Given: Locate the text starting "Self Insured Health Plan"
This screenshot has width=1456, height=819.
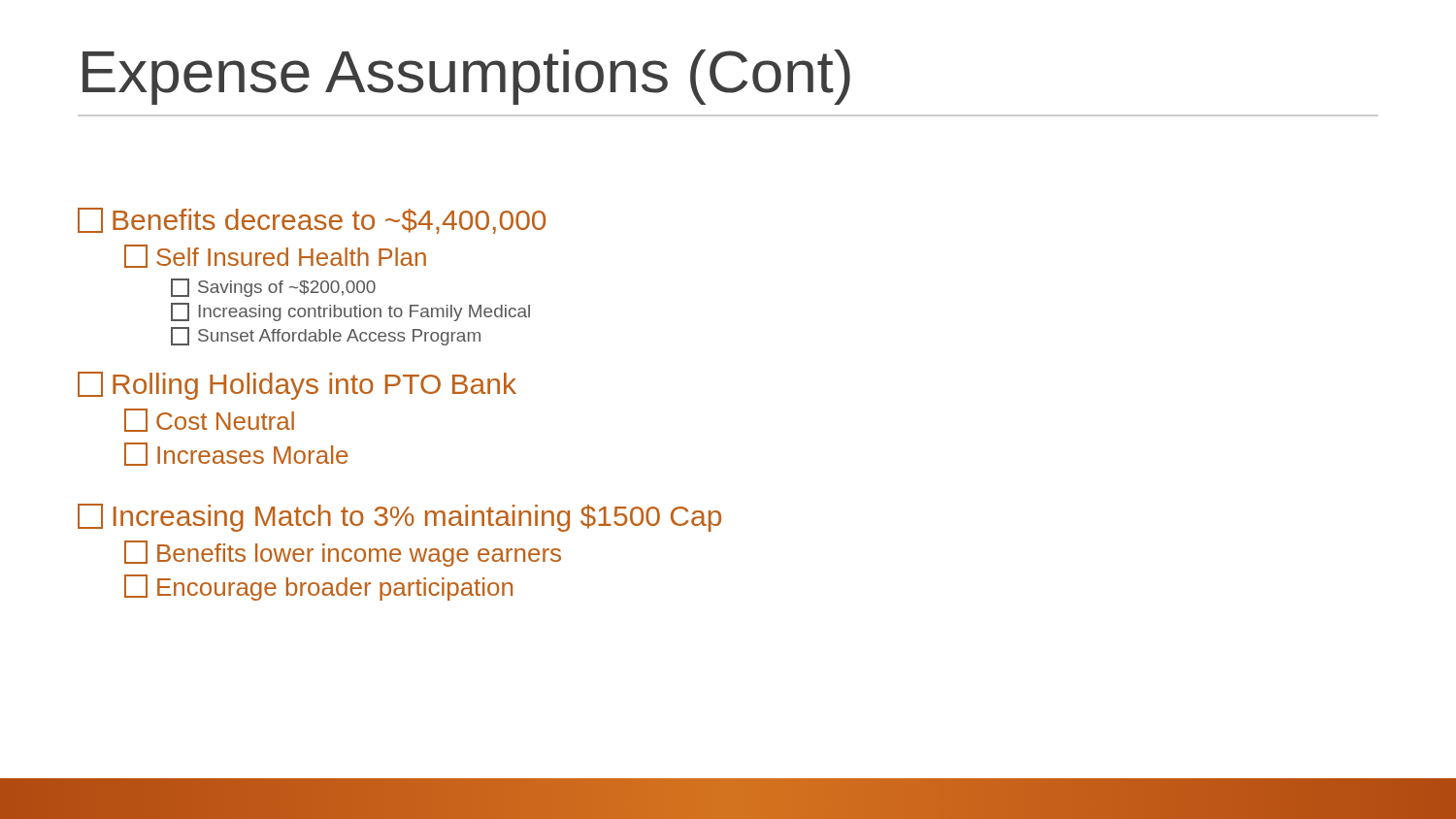Looking at the screenshot, I should pos(276,258).
